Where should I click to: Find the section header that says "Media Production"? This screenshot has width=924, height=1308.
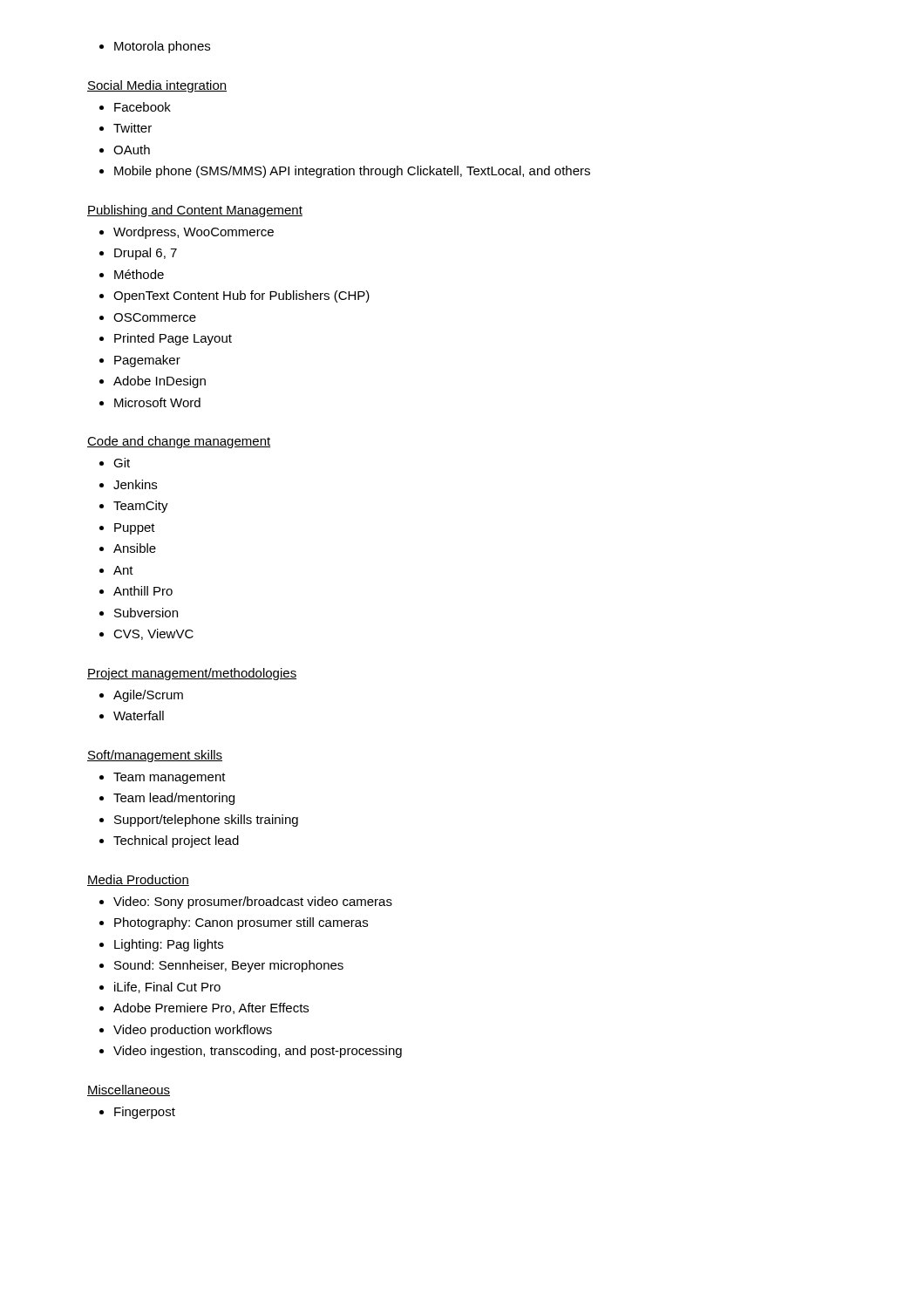click(138, 879)
